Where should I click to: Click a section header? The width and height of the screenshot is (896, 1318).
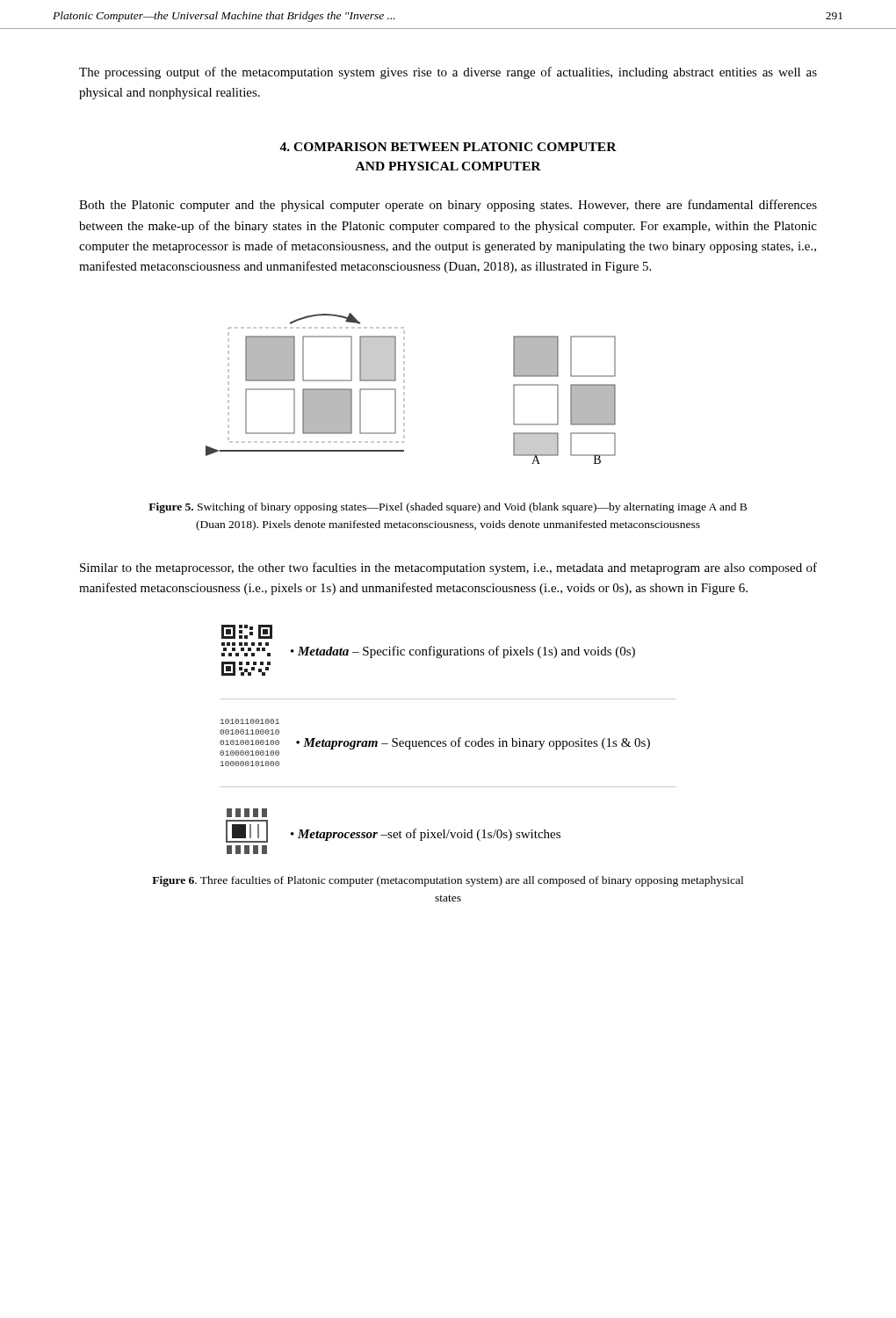(x=448, y=156)
